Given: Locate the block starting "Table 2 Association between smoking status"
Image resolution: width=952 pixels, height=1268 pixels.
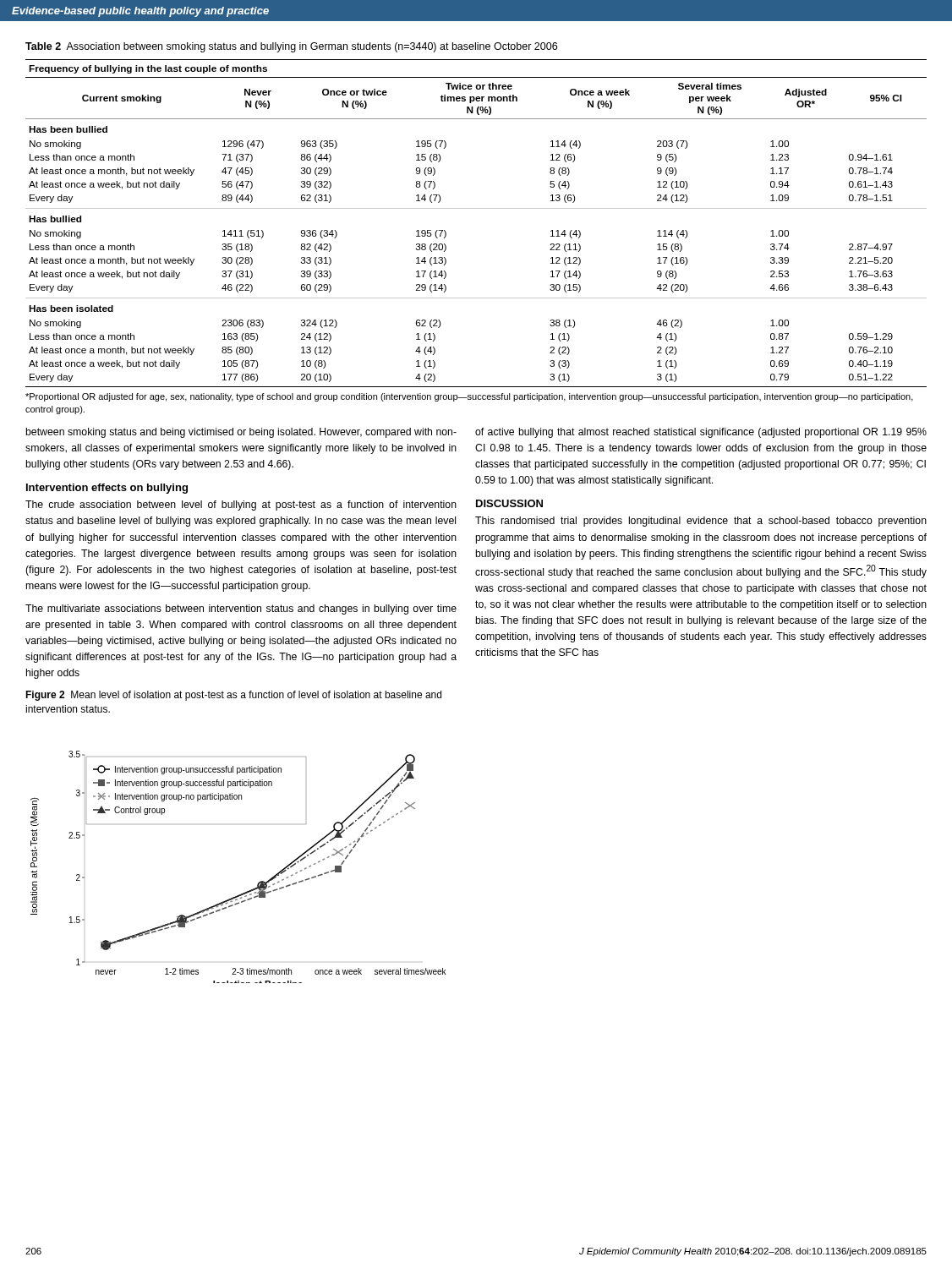Looking at the screenshot, I should pyautogui.click(x=292, y=46).
